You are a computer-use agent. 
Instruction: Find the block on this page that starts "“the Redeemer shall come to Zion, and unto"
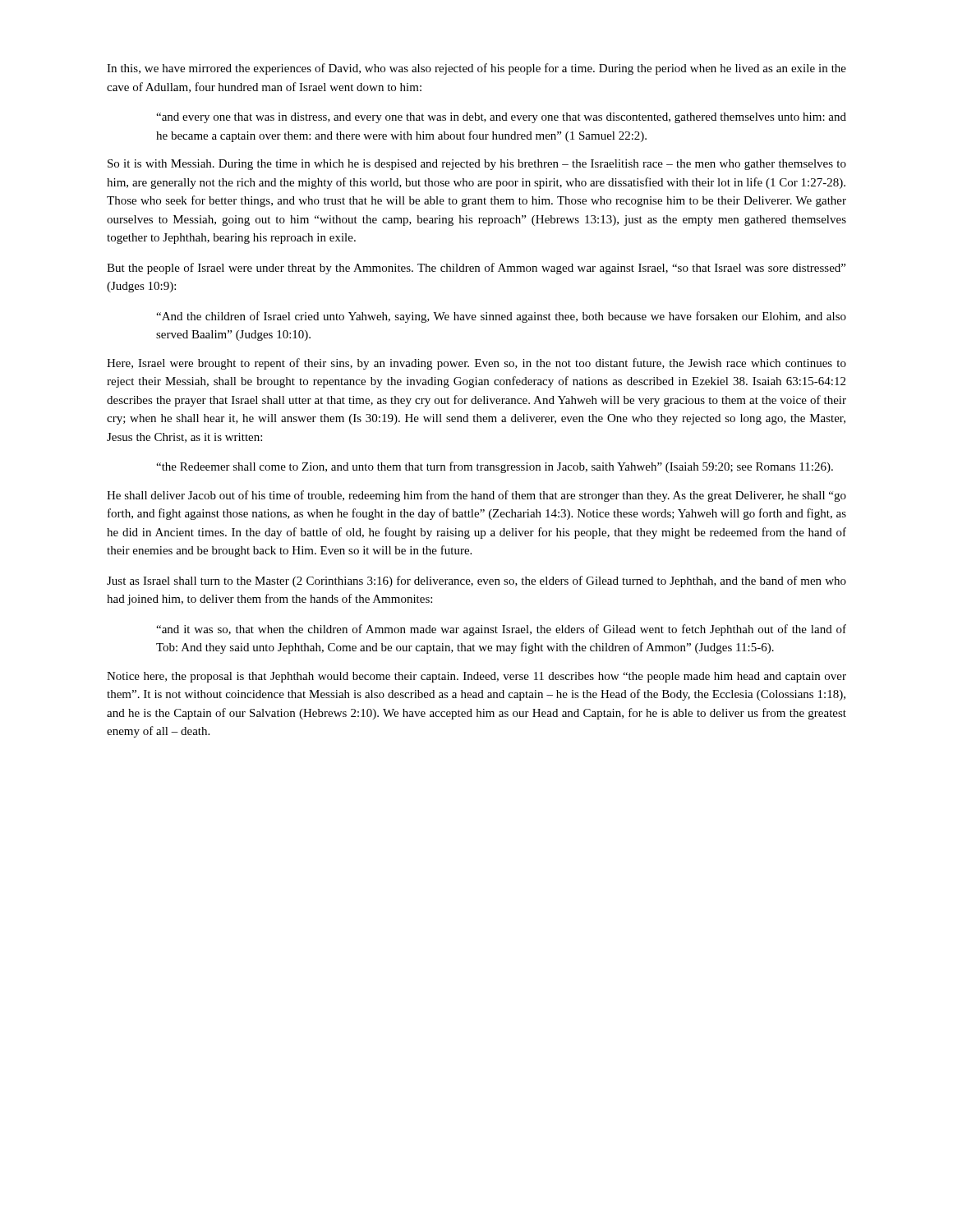click(x=495, y=466)
